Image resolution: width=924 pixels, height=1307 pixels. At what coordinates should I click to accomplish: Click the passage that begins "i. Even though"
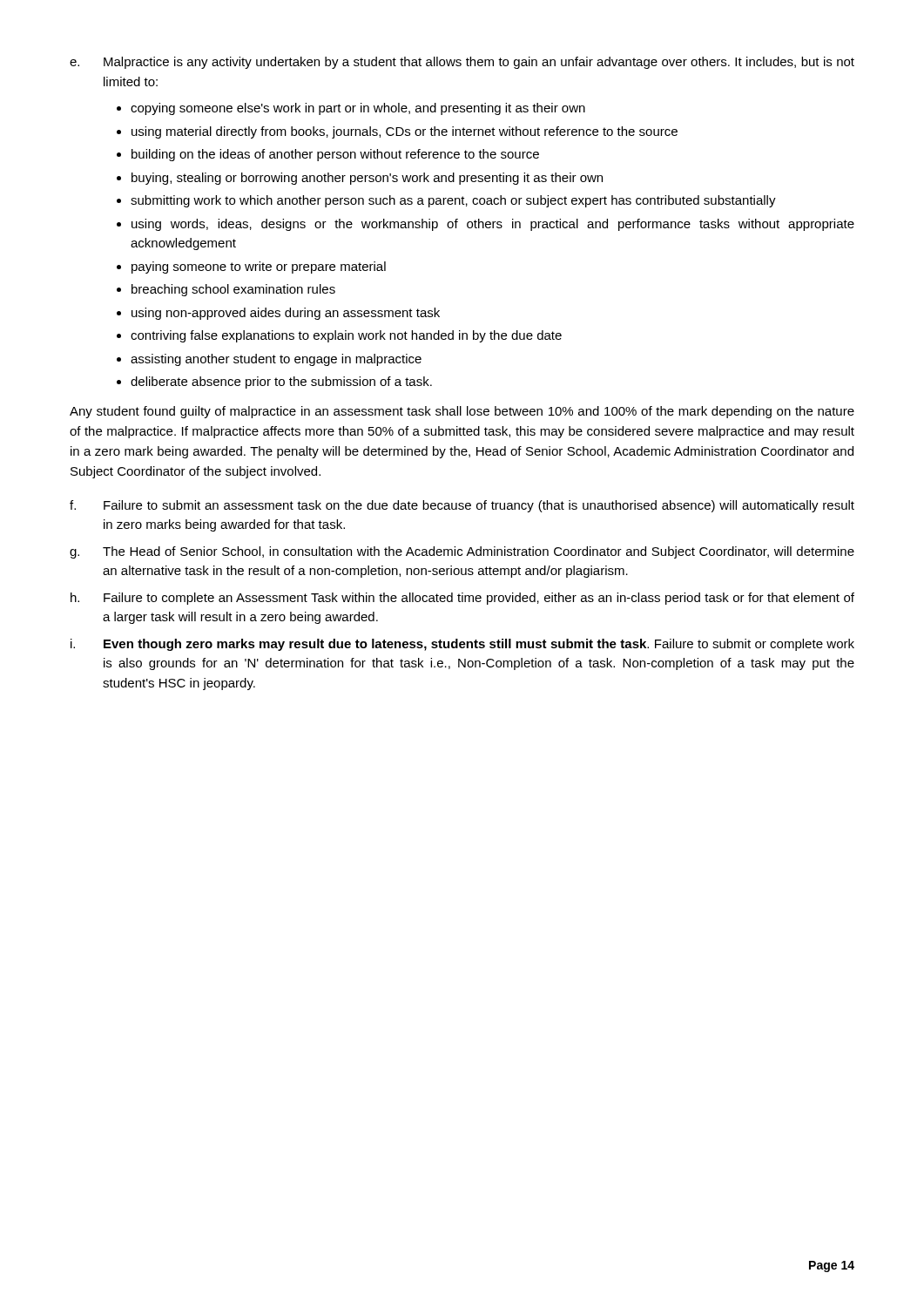[462, 663]
